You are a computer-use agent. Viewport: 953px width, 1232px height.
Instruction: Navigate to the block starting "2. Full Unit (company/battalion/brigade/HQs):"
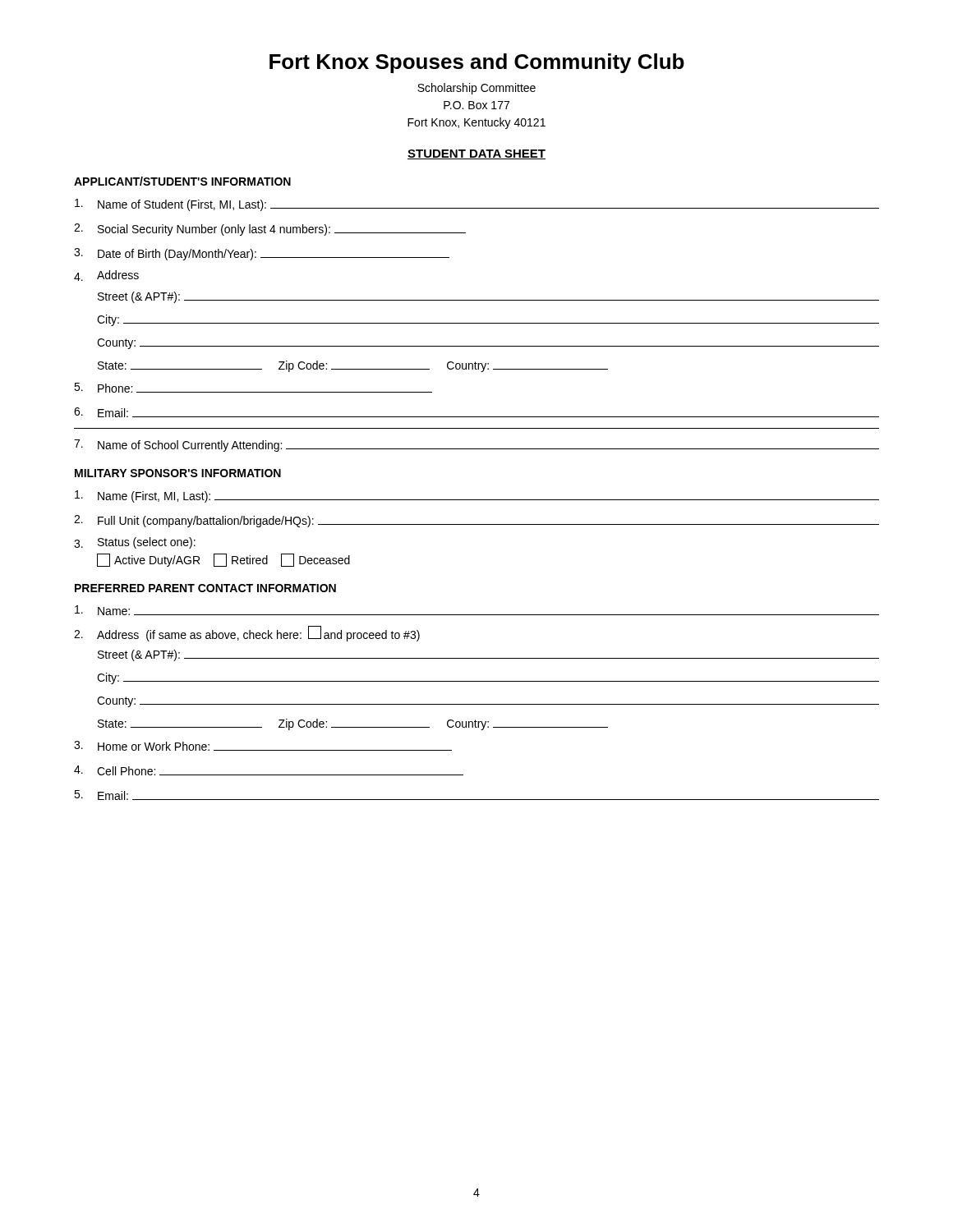476,519
